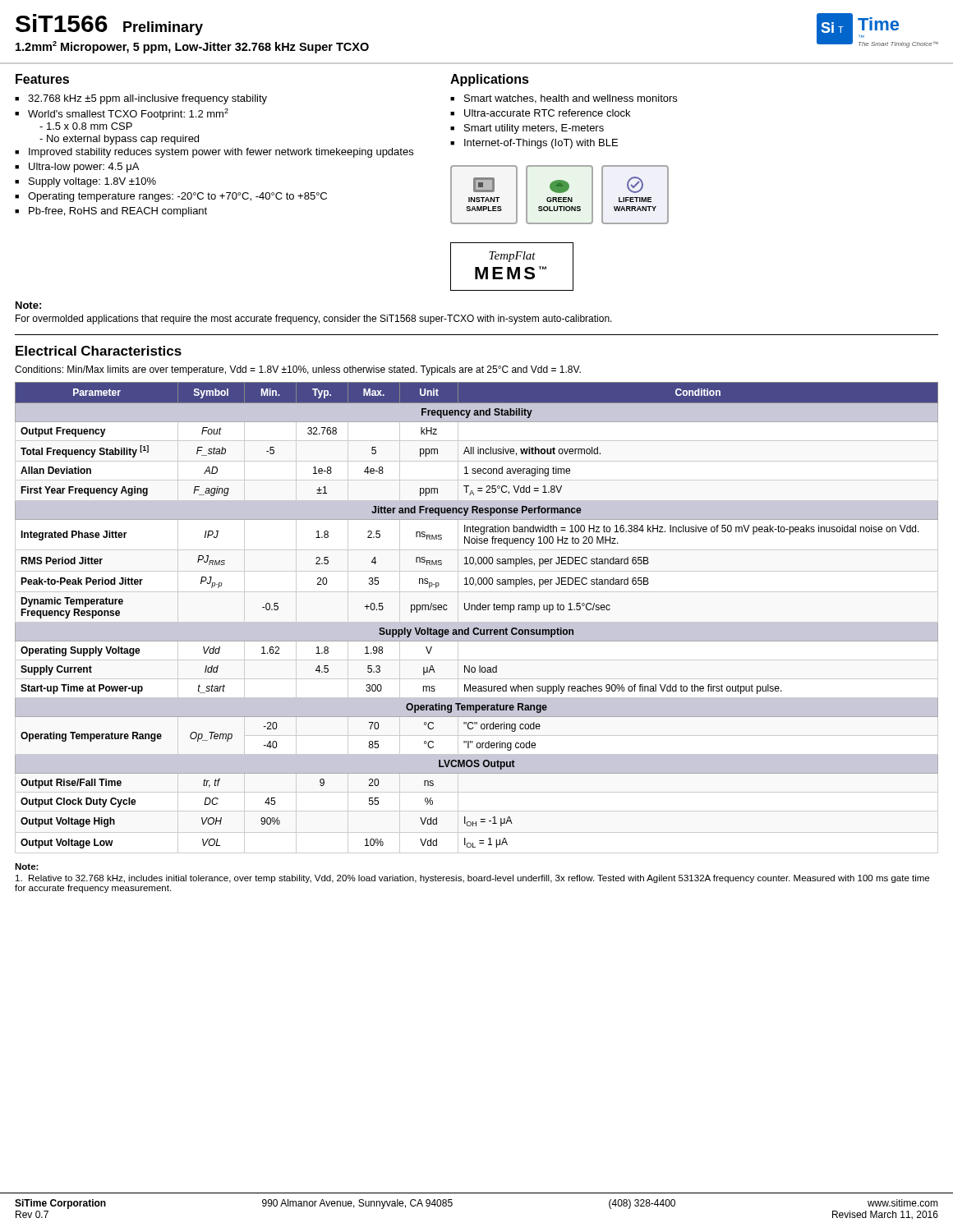Find the text block starting "Conditions: Min/Max limits are over temperature,"
Viewport: 953px width, 1232px height.
click(298, 370)
